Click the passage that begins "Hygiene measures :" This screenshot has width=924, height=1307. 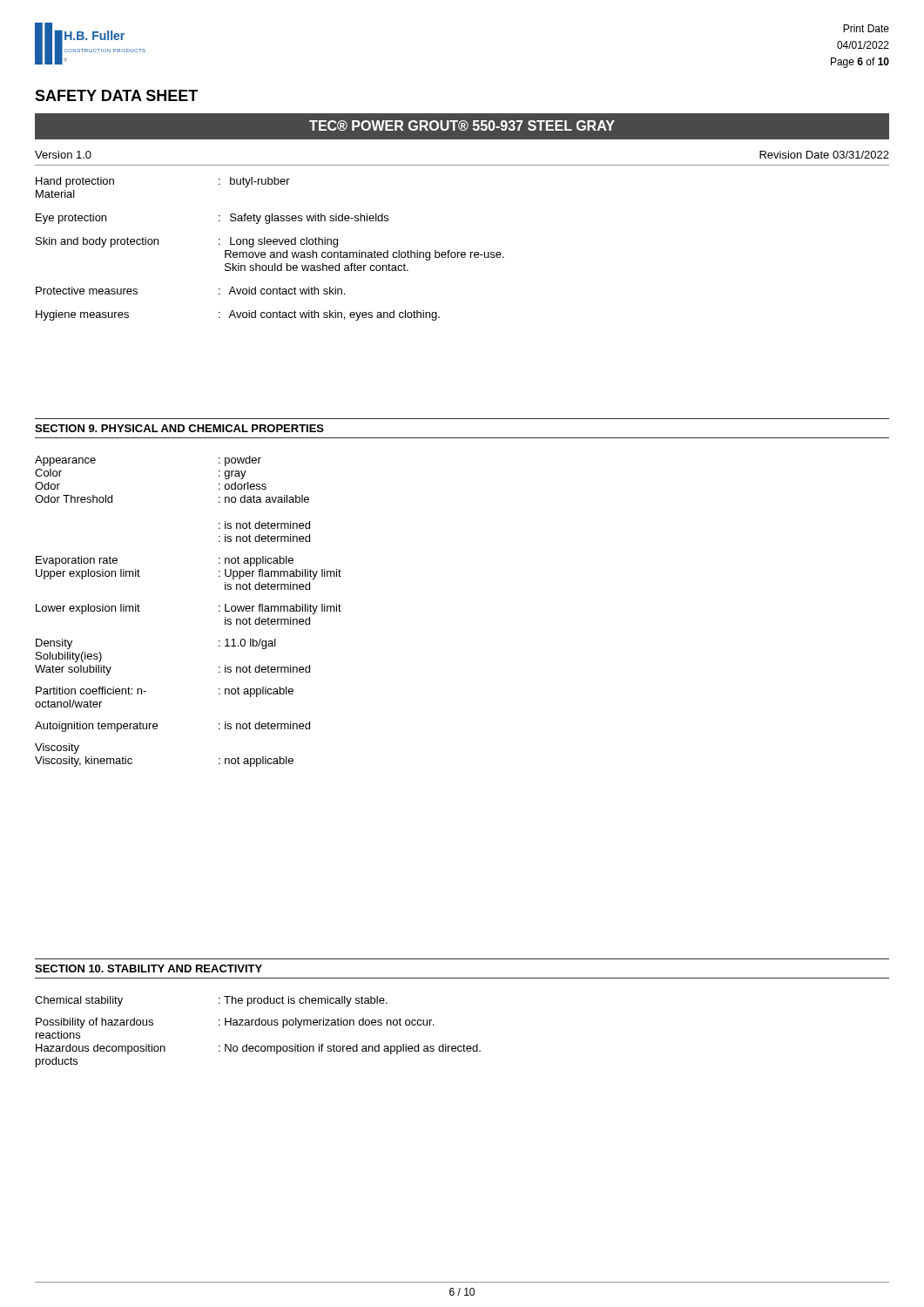coord(238,315)
